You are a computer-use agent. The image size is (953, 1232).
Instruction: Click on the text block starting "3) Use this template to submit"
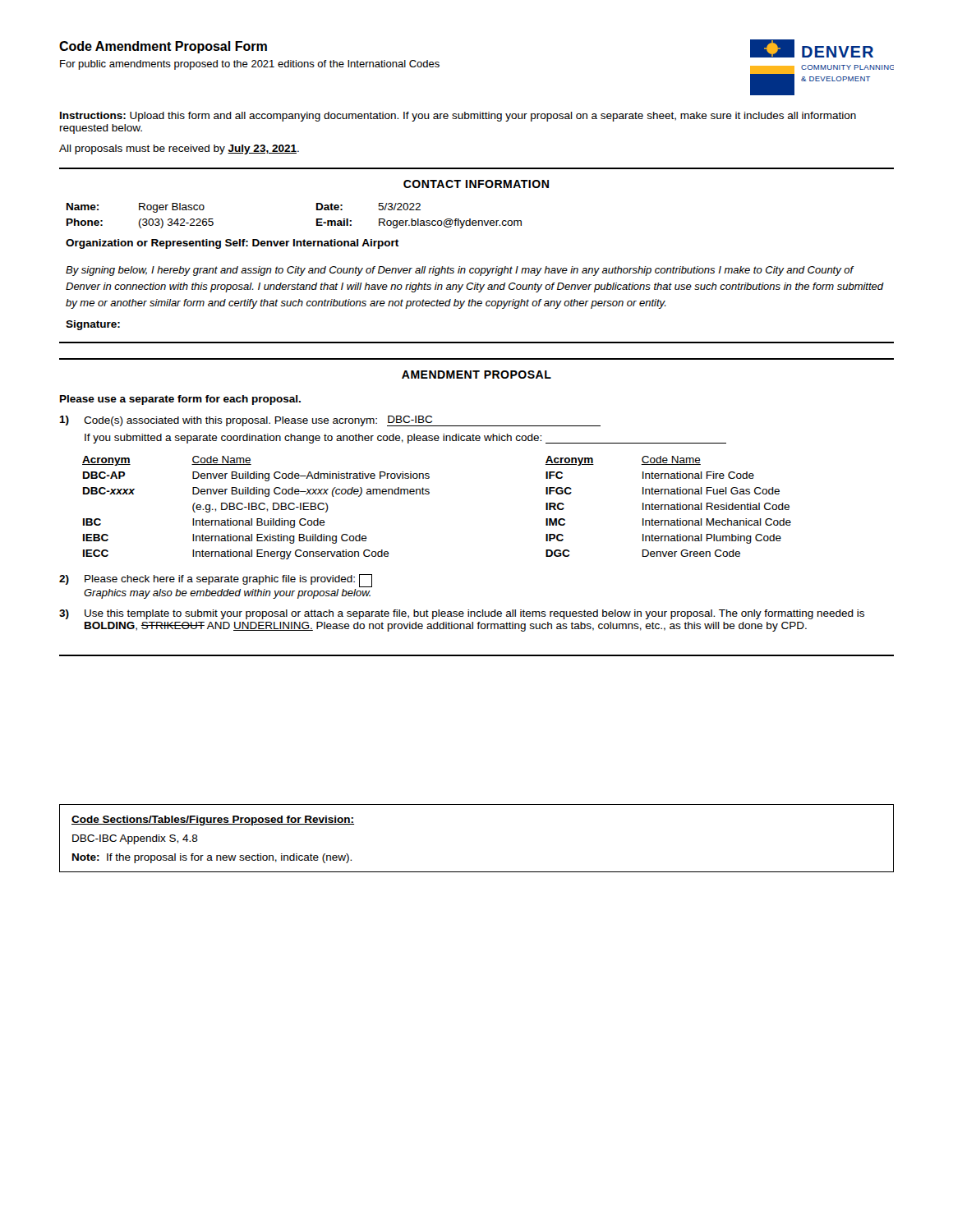[x=476, y=619]
